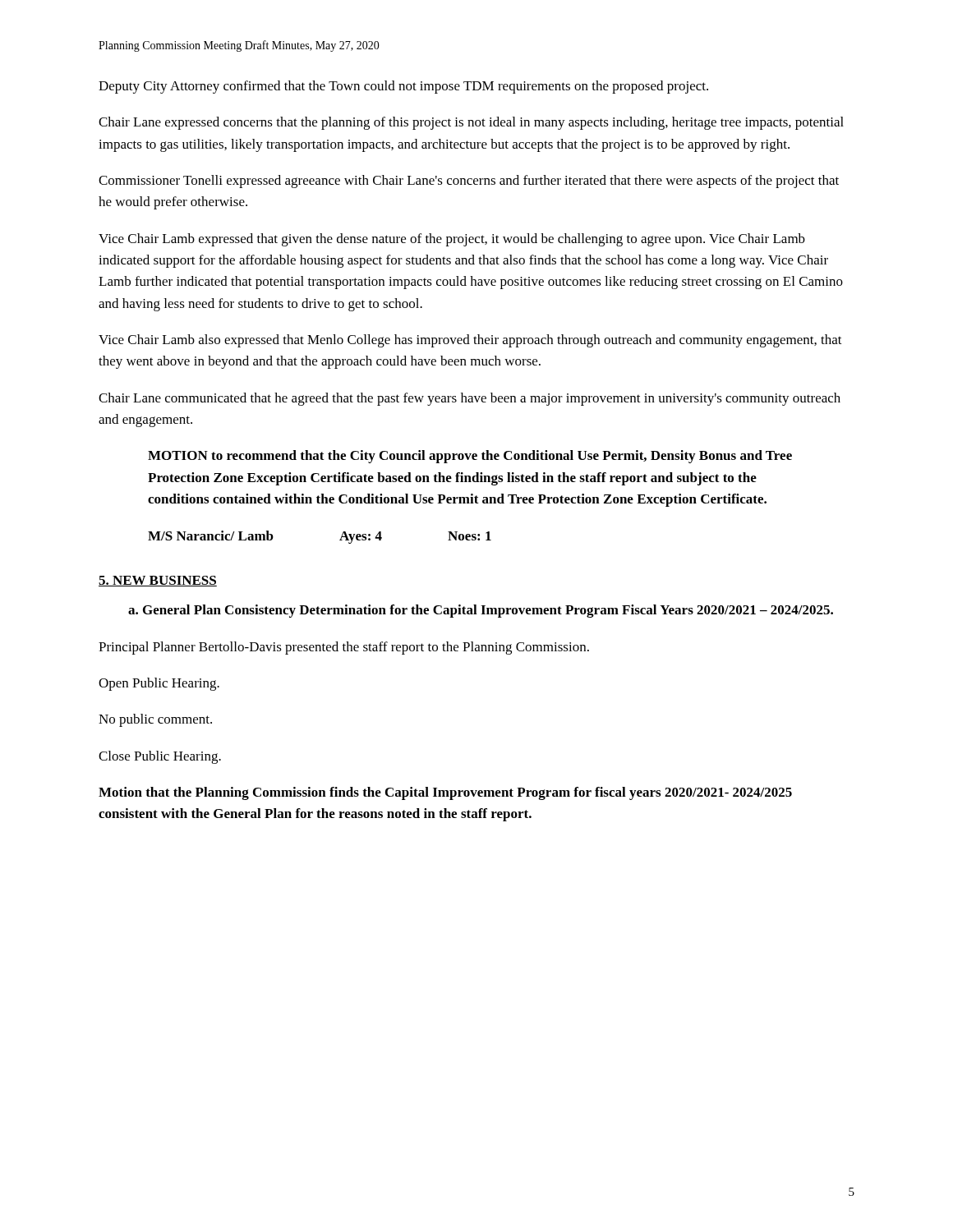Select the text starting "Commissioner Tonelli expressed agreeance with Chair Lane's"
The height and width of the screenshot is (1232, 953).
476,192
